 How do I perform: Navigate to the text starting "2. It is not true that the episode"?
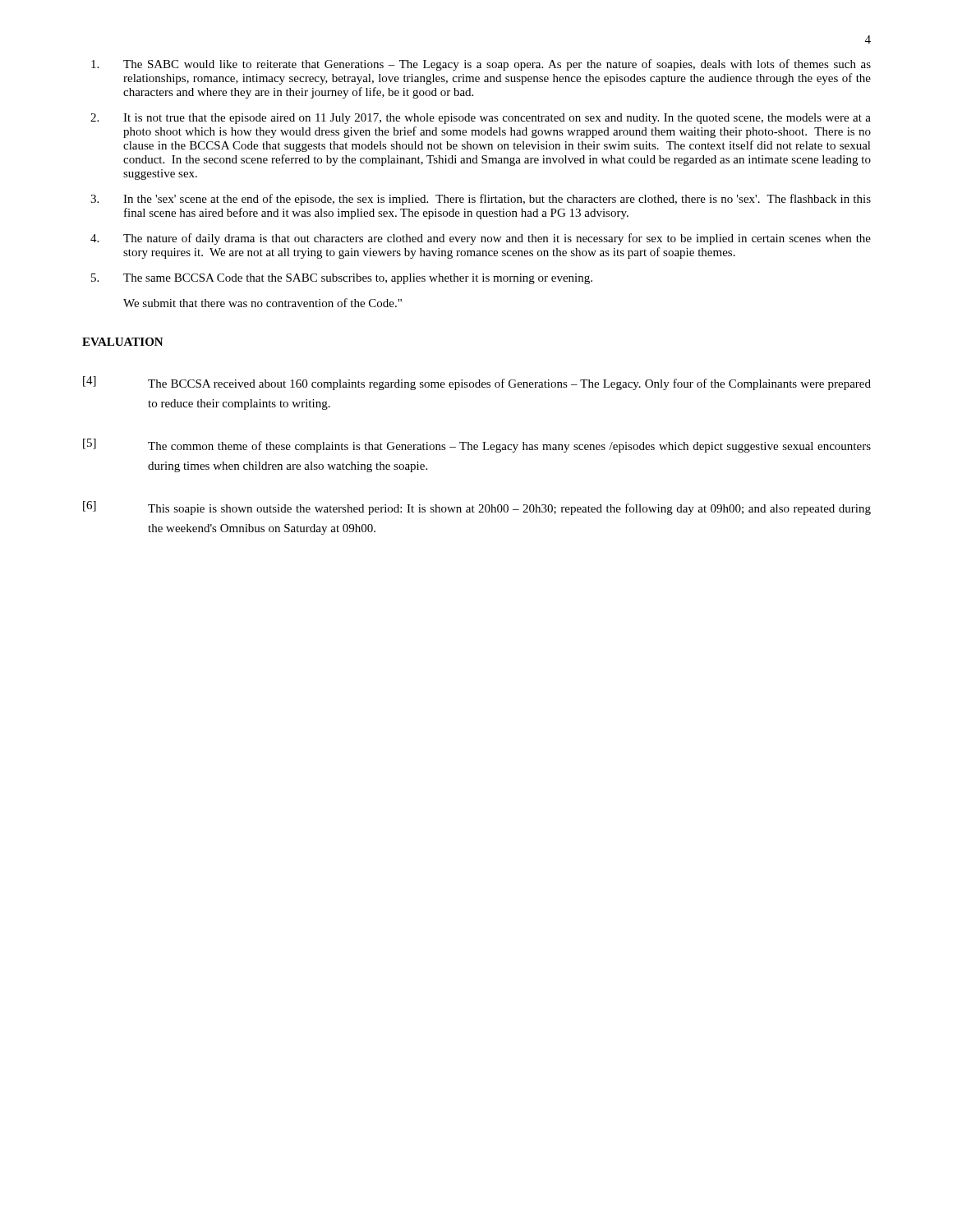[x=476, y=146]
